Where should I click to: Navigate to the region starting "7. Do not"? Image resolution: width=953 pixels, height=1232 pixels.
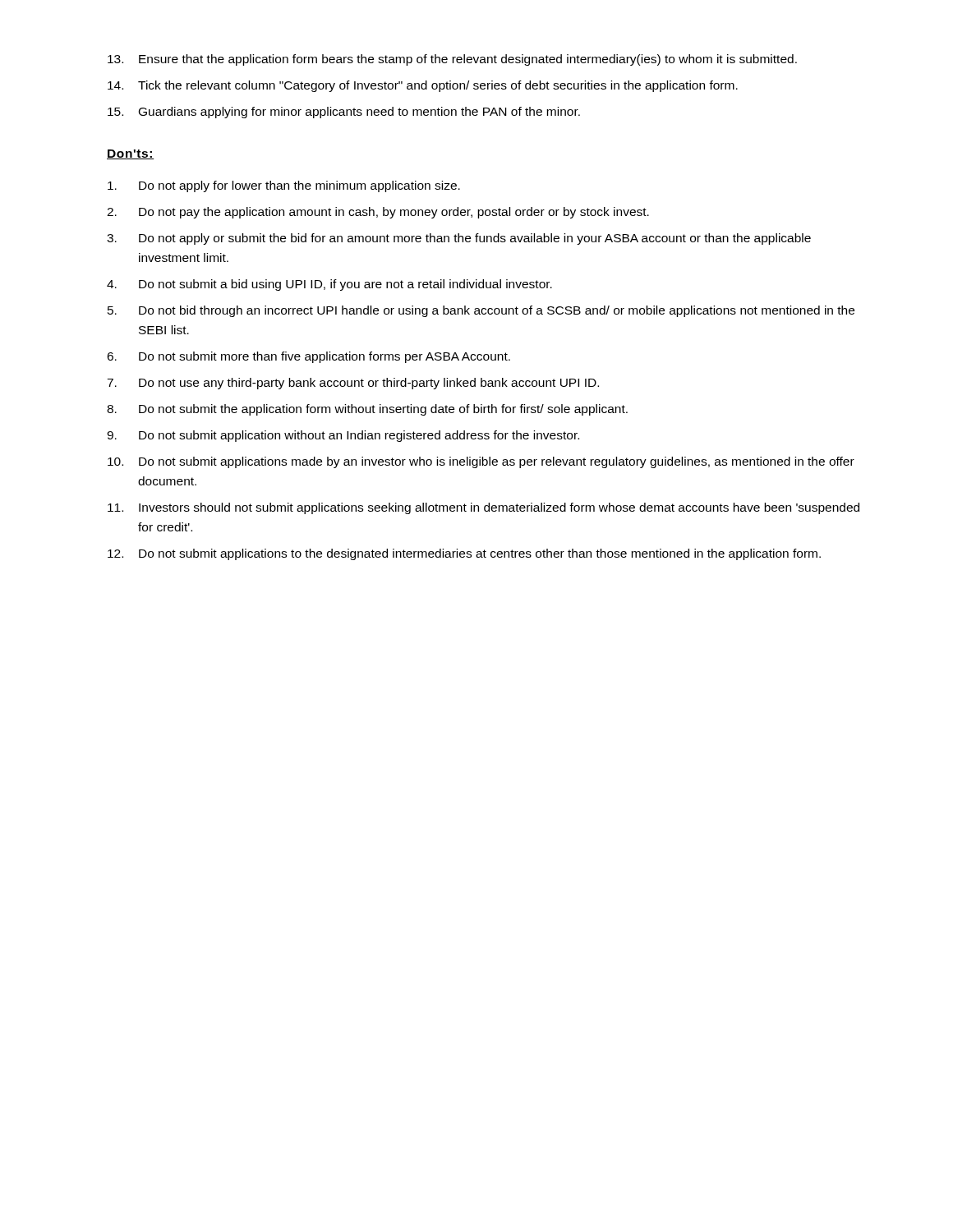click(489, 383)
